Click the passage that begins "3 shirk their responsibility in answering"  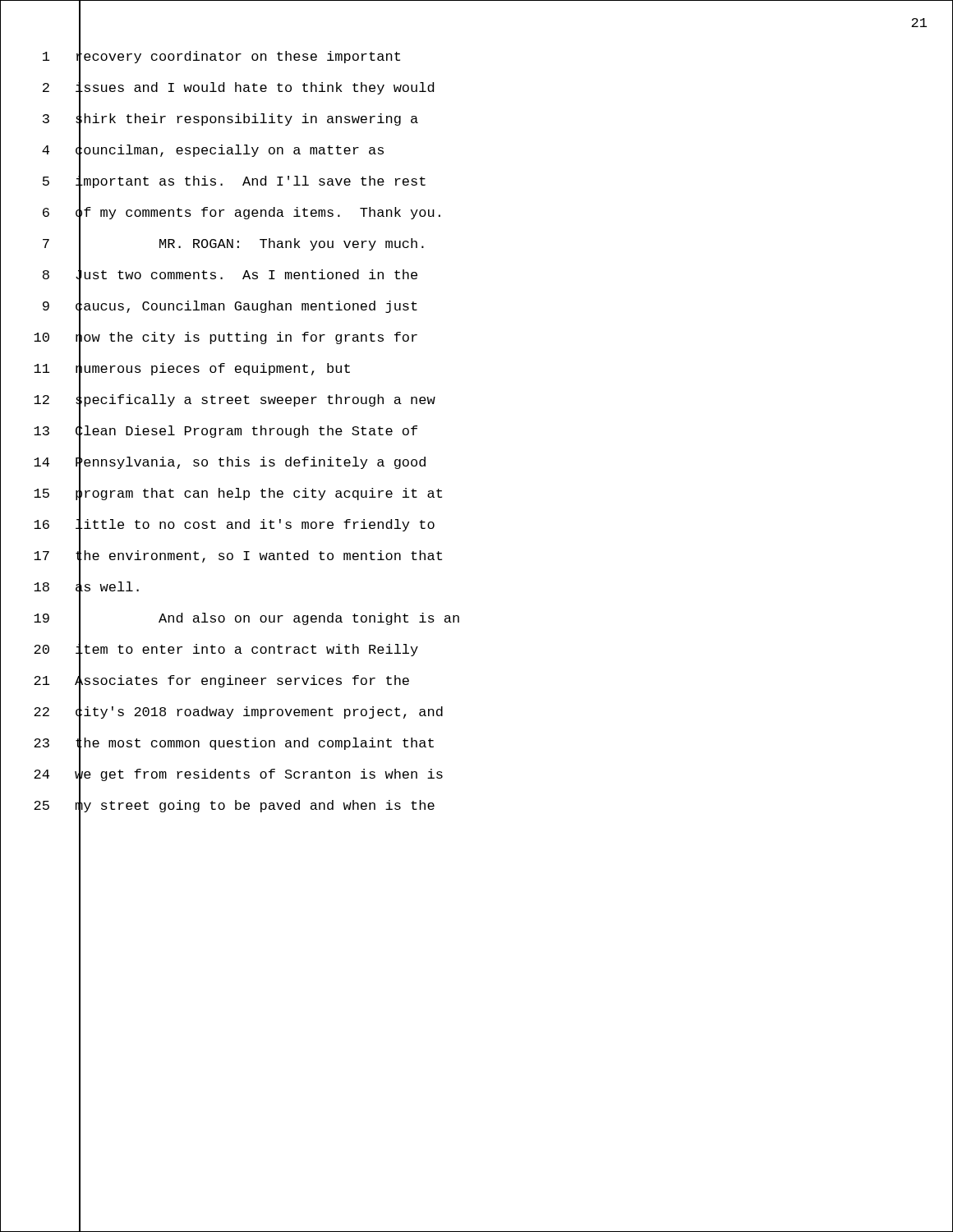pyautogui.click(x=230, y=120)
